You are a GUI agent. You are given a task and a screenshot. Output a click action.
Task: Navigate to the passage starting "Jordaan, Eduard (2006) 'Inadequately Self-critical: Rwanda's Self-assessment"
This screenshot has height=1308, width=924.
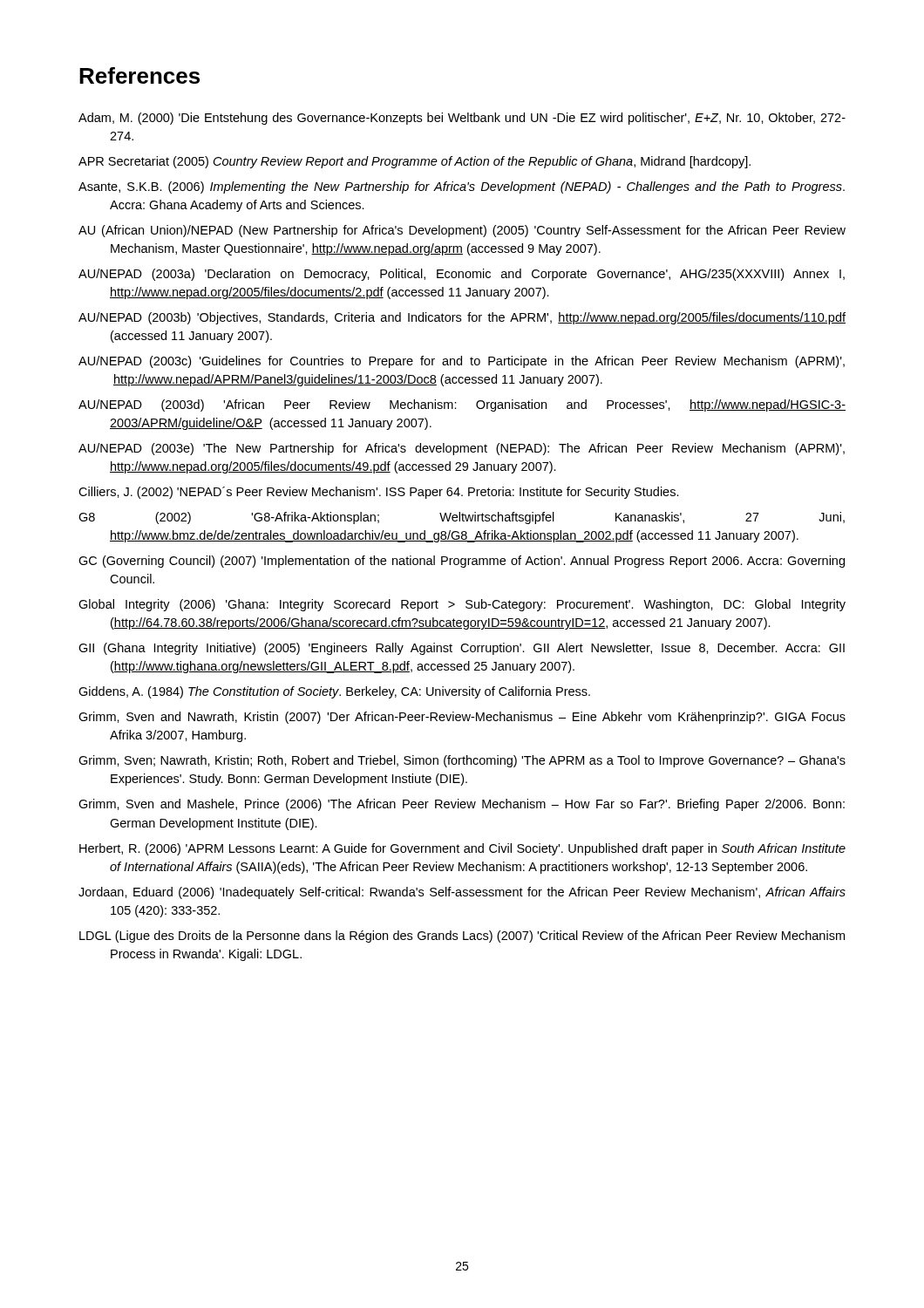pos(462,901)
